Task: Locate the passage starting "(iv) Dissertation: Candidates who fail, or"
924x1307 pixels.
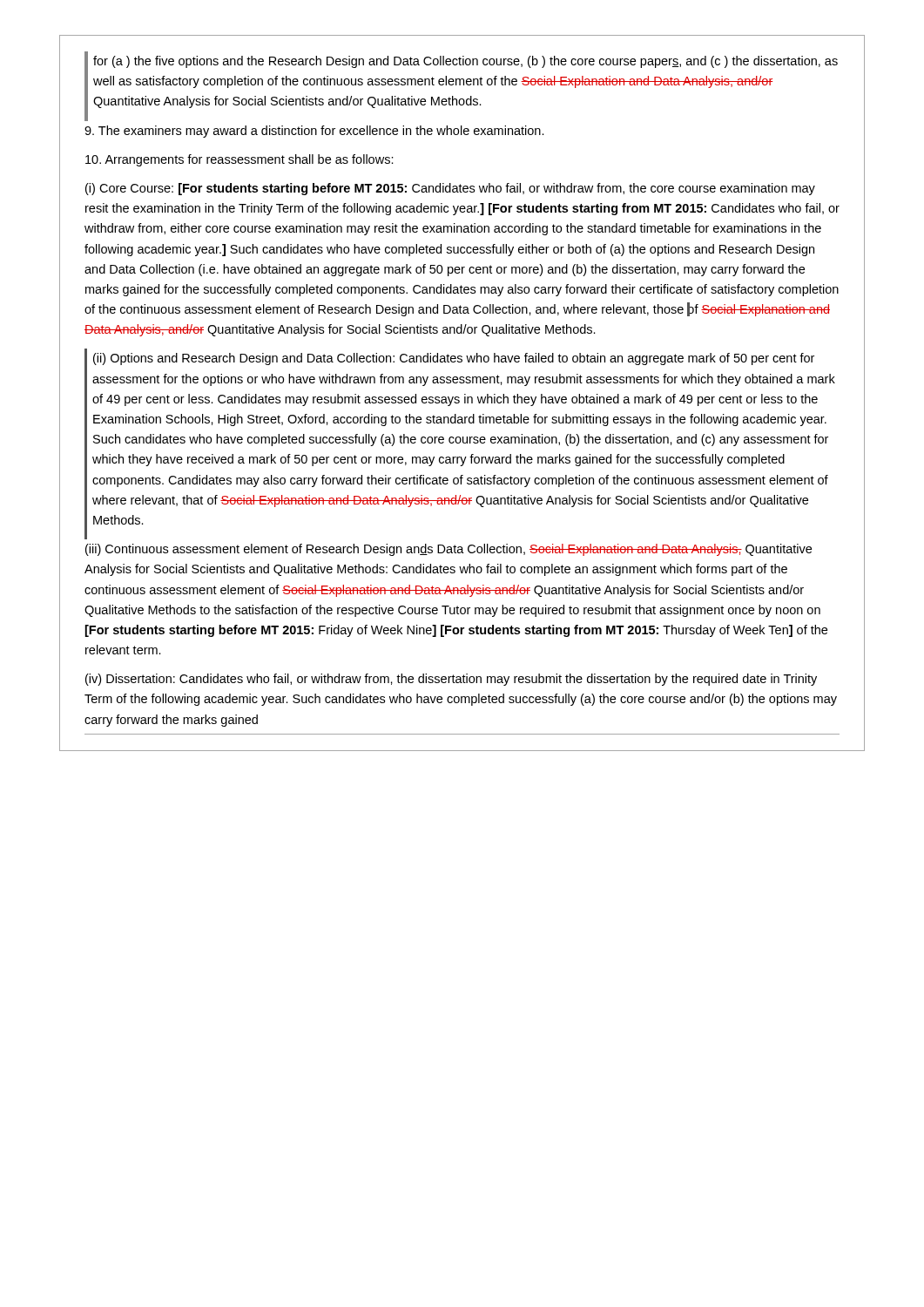Action: [461, 699]
